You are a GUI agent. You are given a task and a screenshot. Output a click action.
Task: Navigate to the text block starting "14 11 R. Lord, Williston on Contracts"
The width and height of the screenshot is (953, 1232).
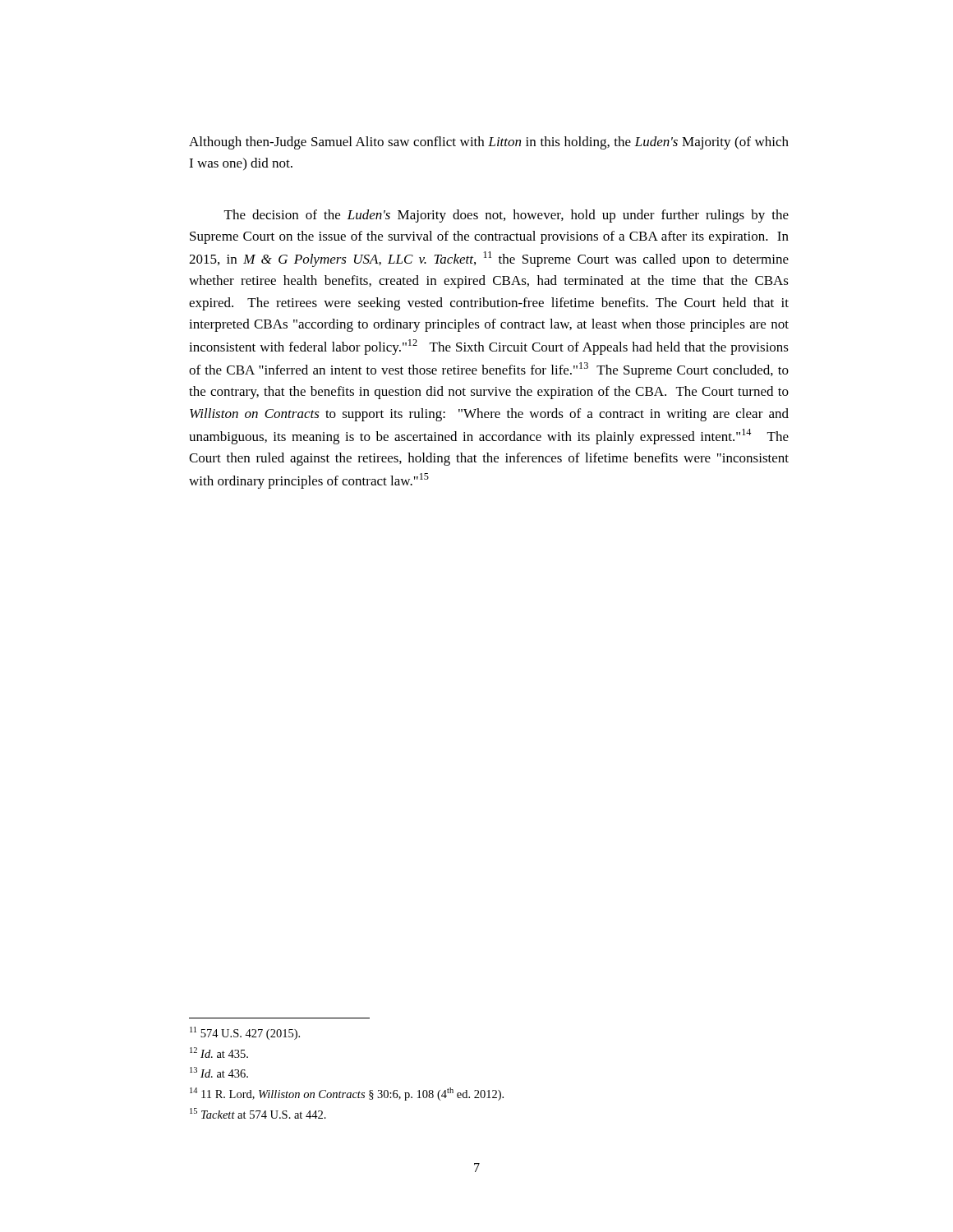[347, 1093]
